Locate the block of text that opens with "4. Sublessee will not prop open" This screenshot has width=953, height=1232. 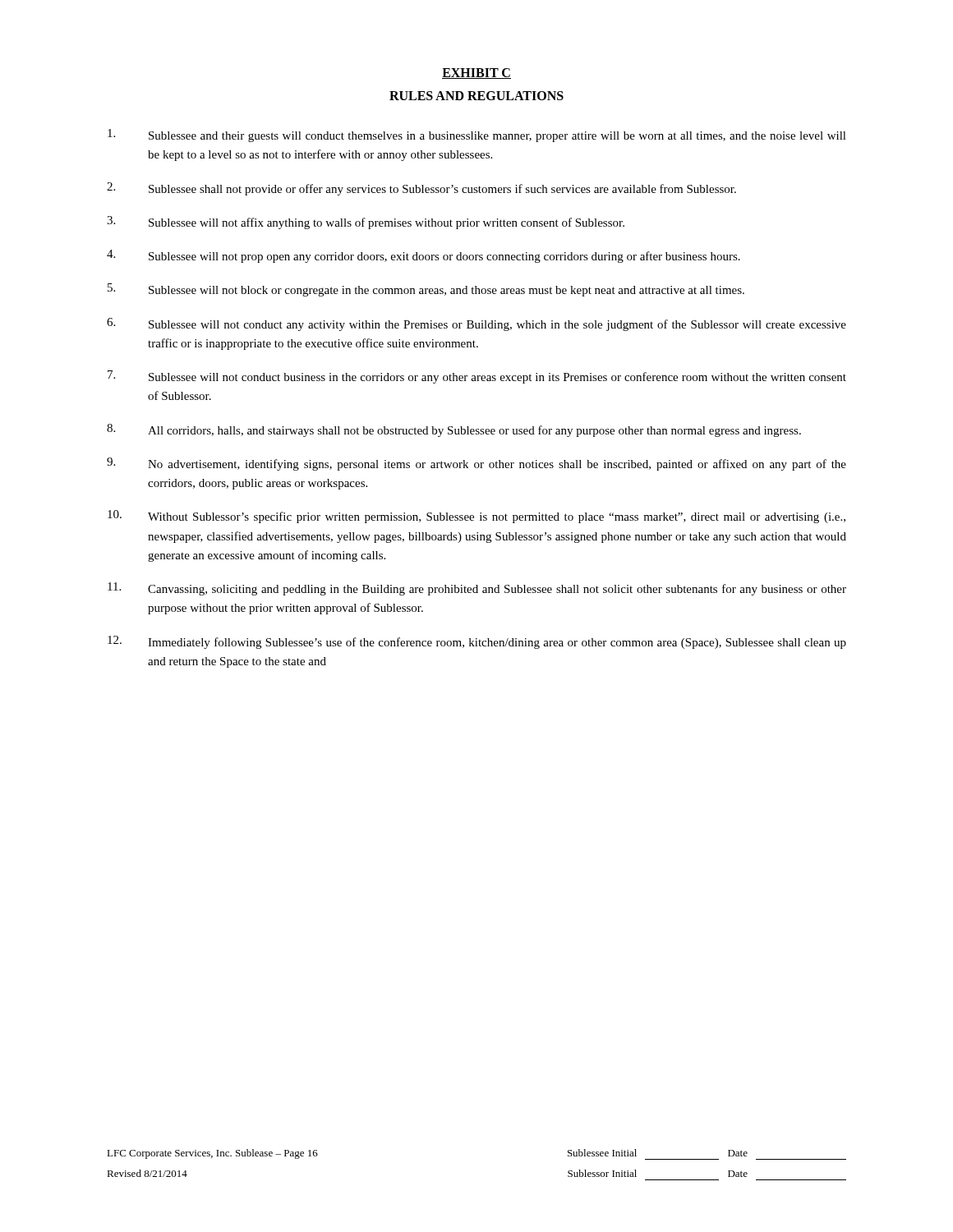click(x=476, y=257)
